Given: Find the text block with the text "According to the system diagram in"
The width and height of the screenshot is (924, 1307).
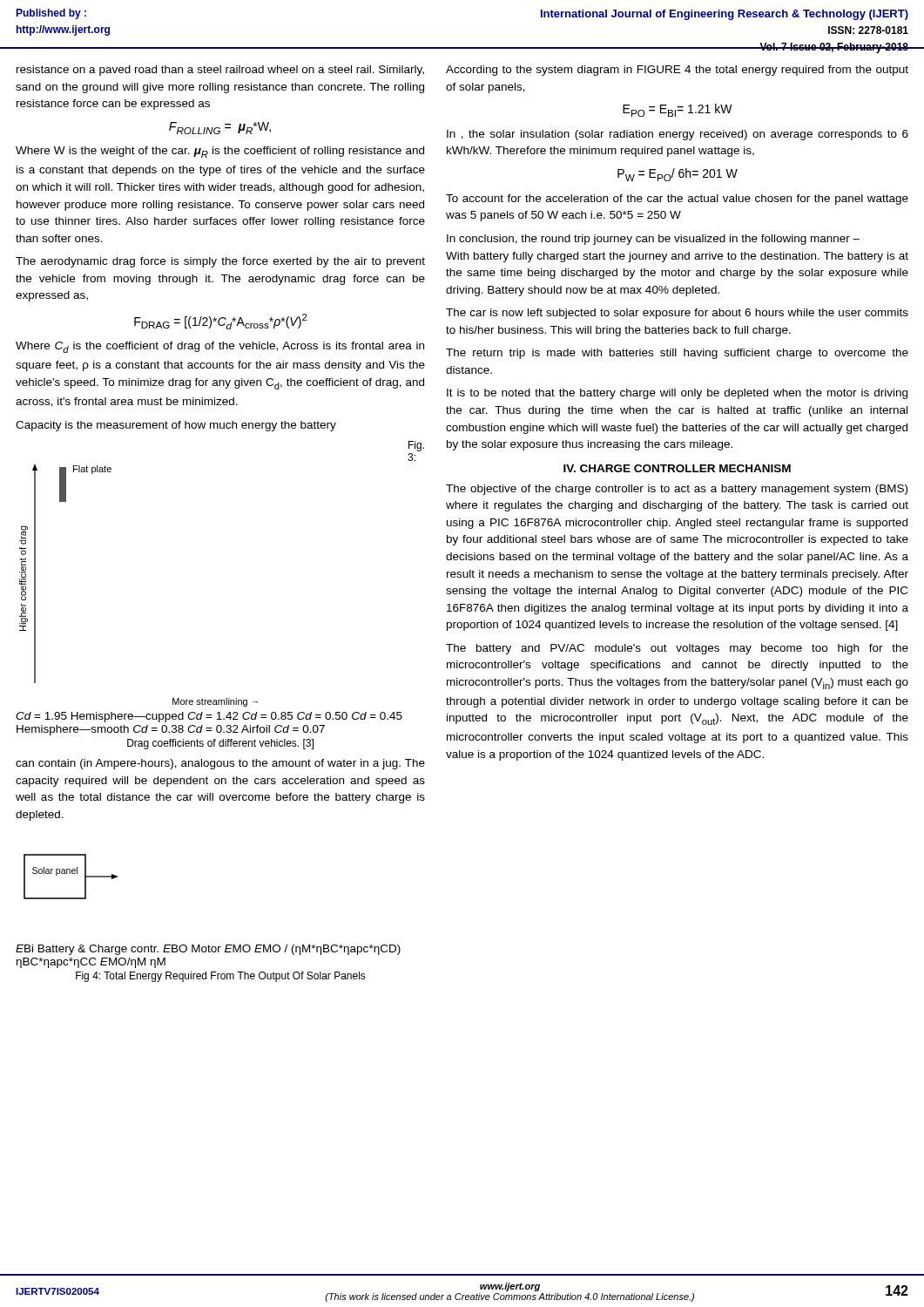Looking at the screenshot, I should [x=677, y=78].
